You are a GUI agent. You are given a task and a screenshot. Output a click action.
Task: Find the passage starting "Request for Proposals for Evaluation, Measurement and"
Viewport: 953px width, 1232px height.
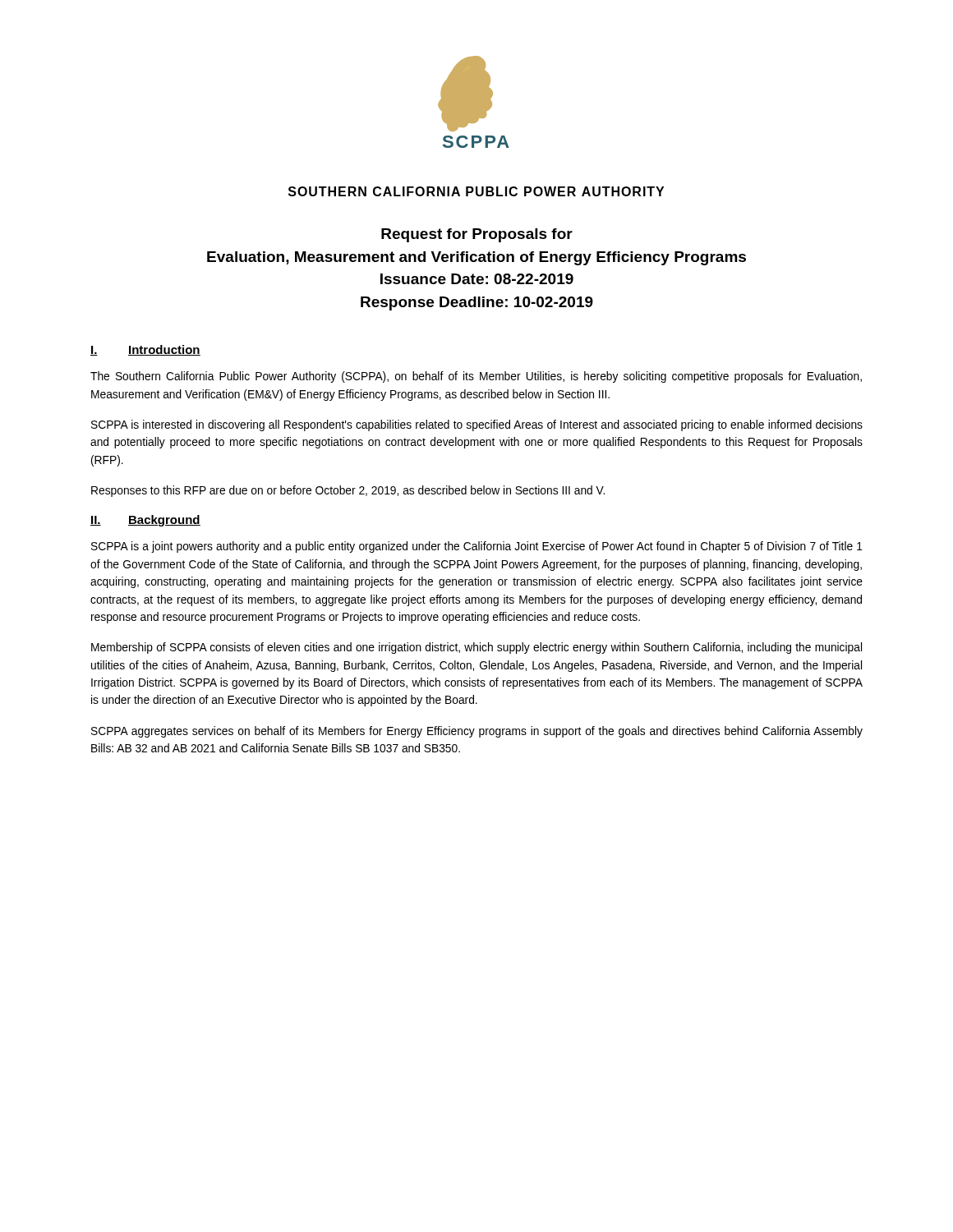click(x=476, y=268)
